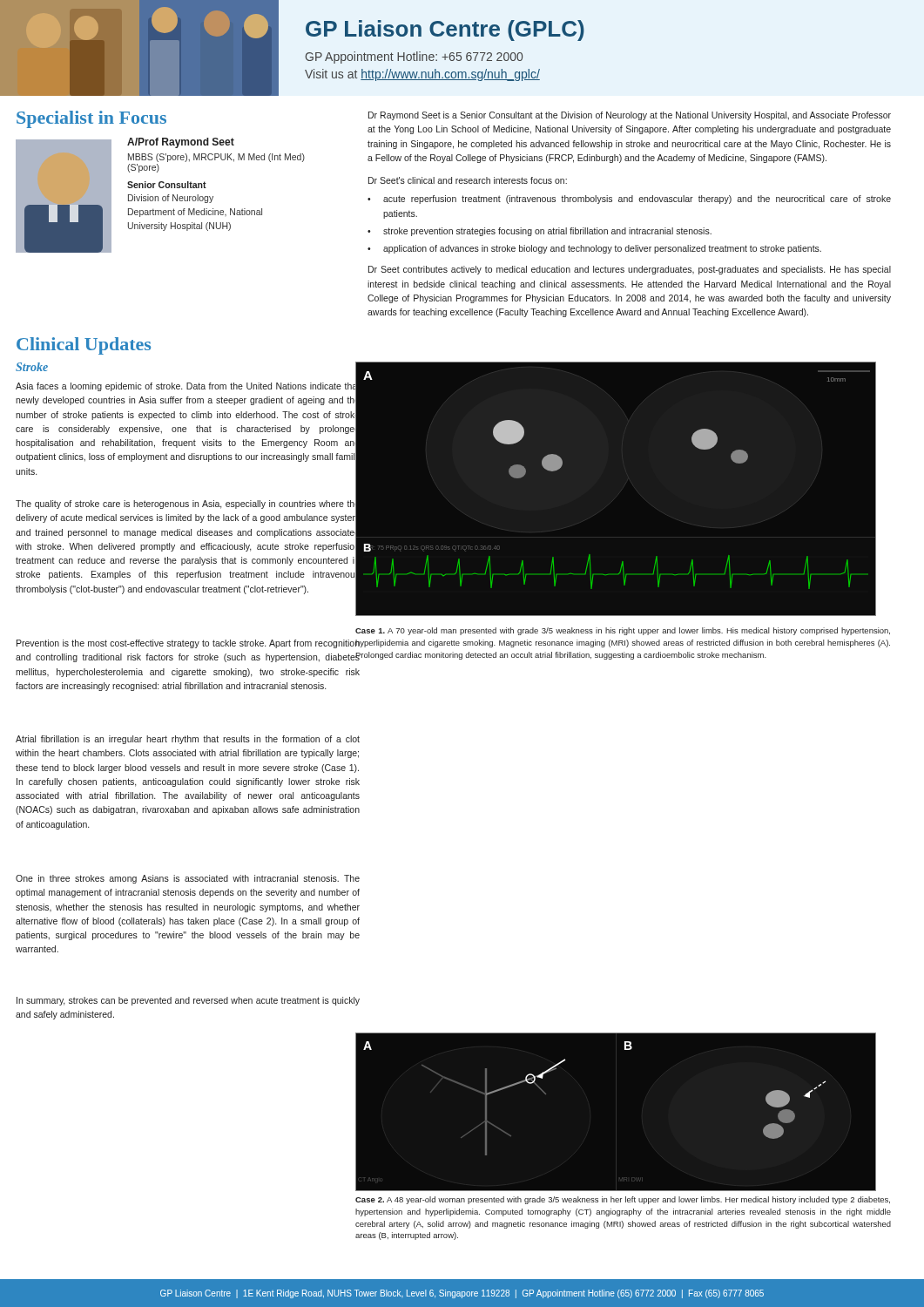Navigate to the passage starting "Clinical Updates"
Screen dimensions: 1307x924
pos(84,346)
